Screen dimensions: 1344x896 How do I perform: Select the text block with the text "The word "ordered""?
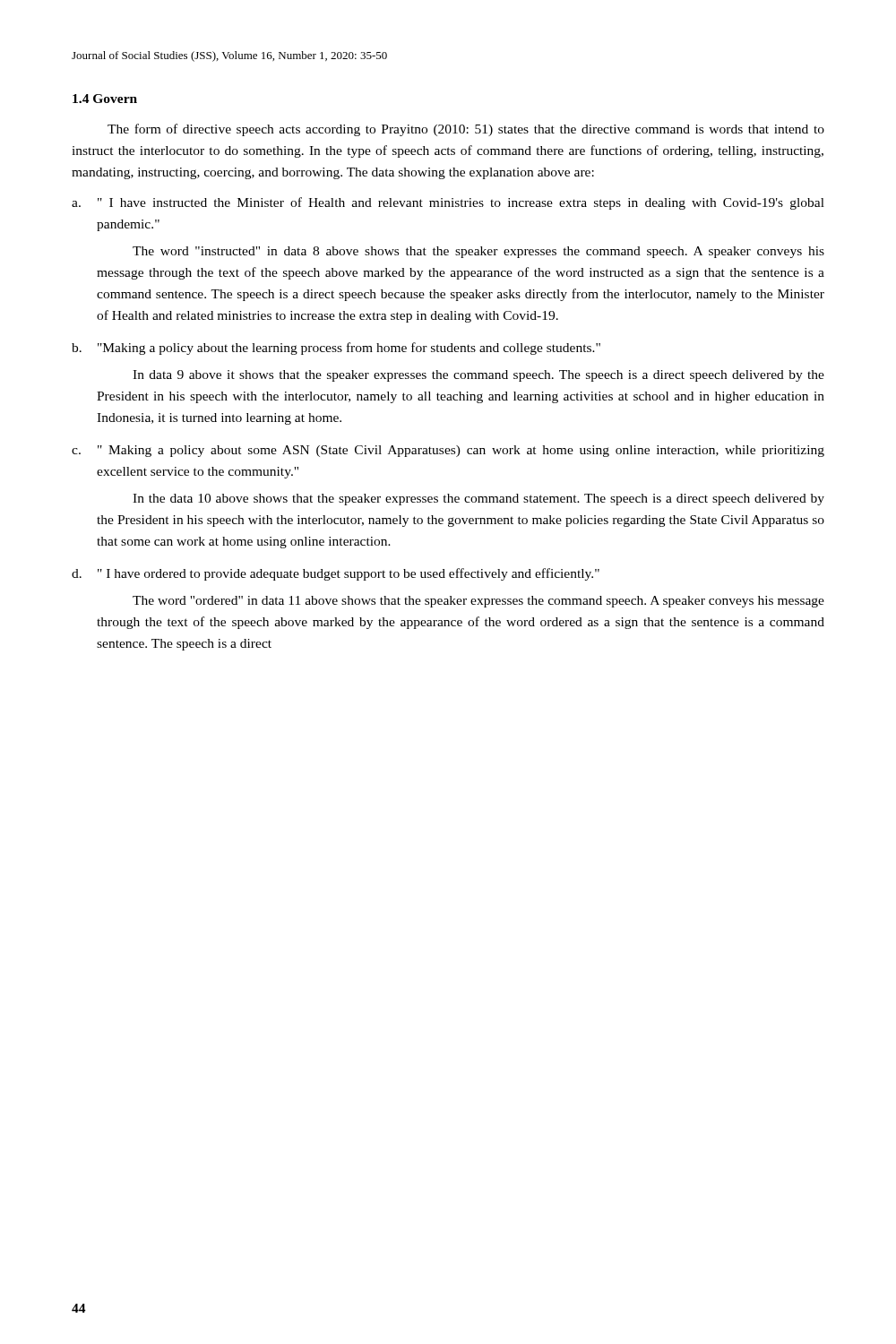[461, 622]
